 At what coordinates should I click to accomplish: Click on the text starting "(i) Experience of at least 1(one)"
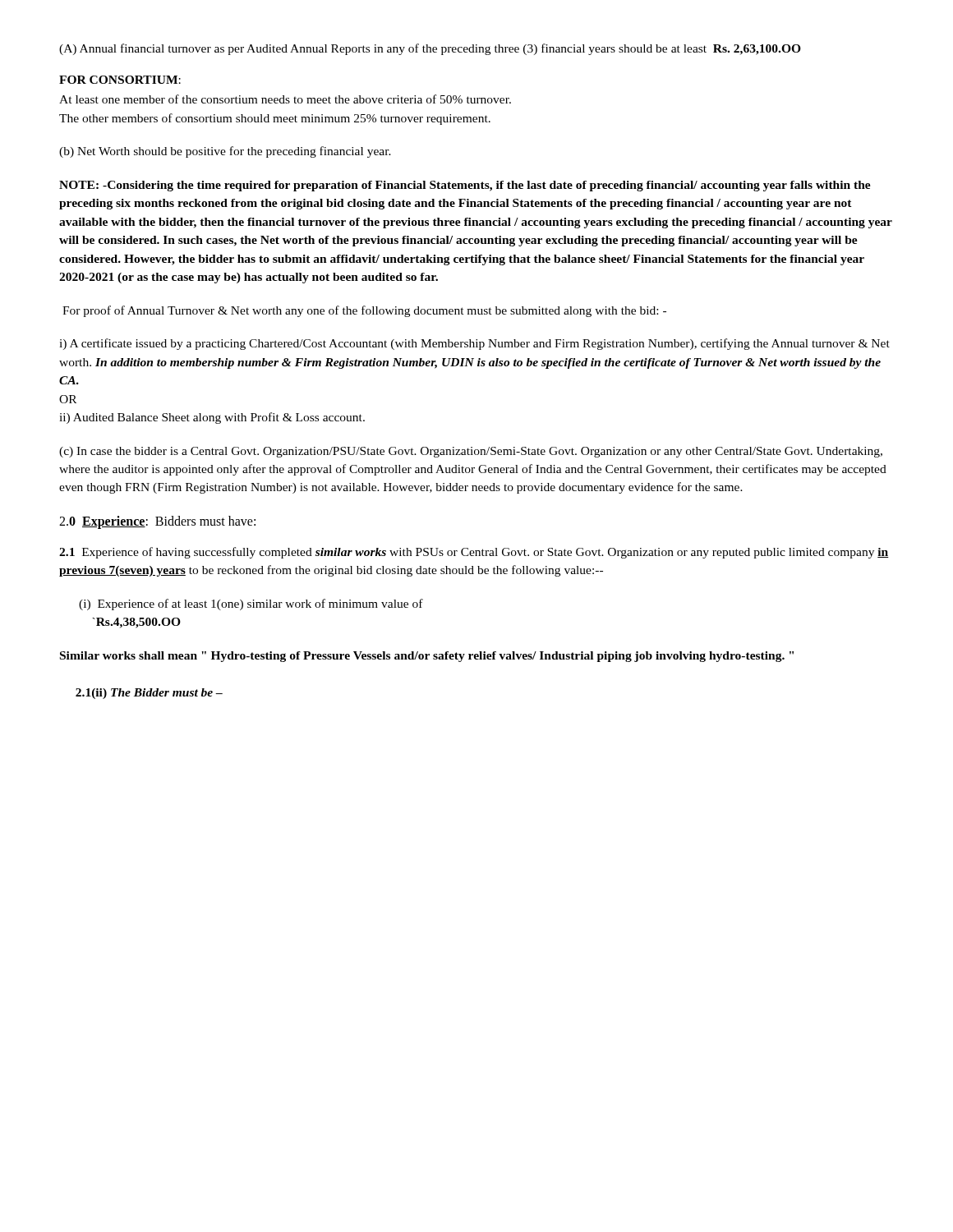pyautogui.click(x=251, y=605)
